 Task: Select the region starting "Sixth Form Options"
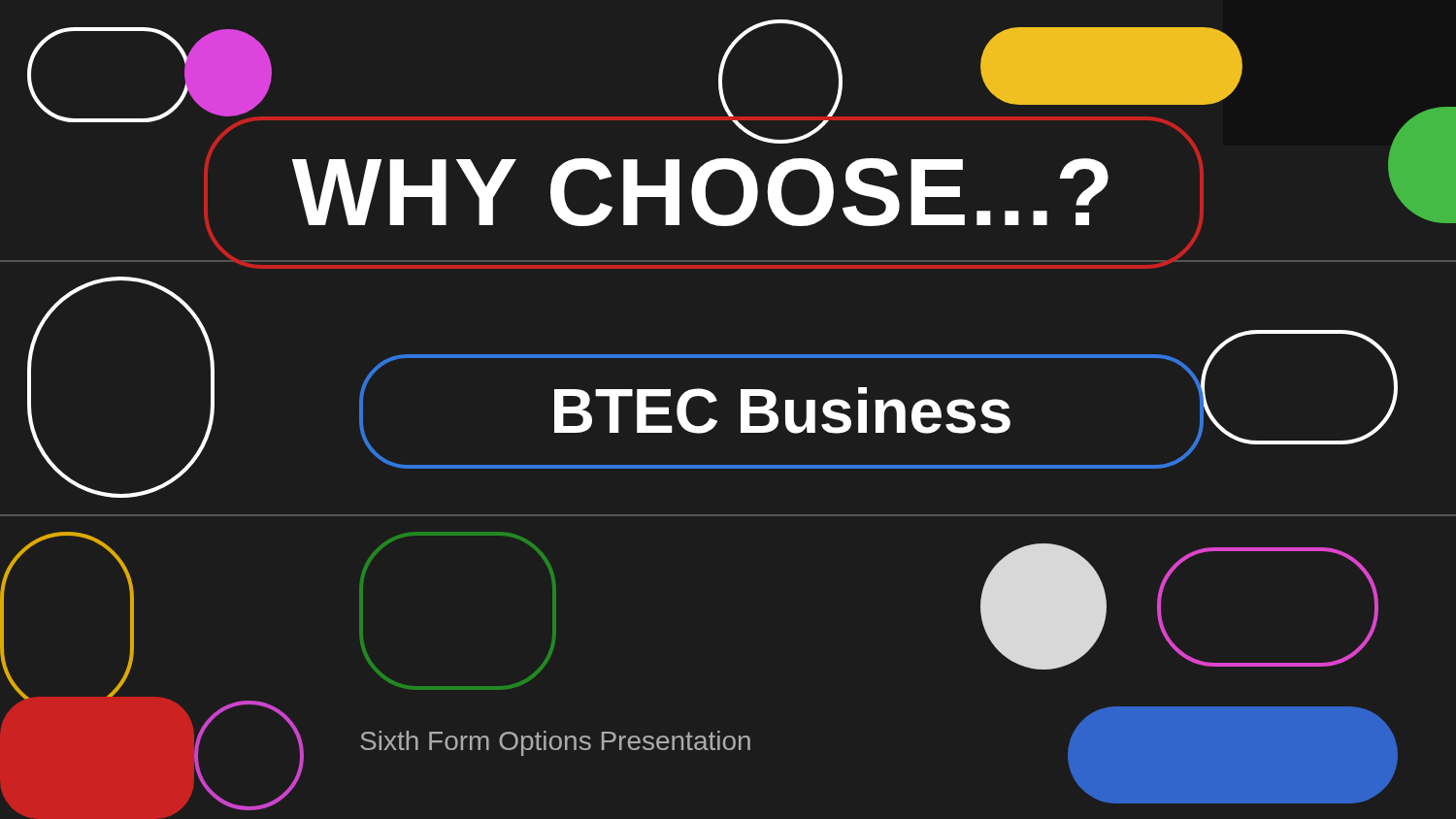tap(556, 741)
